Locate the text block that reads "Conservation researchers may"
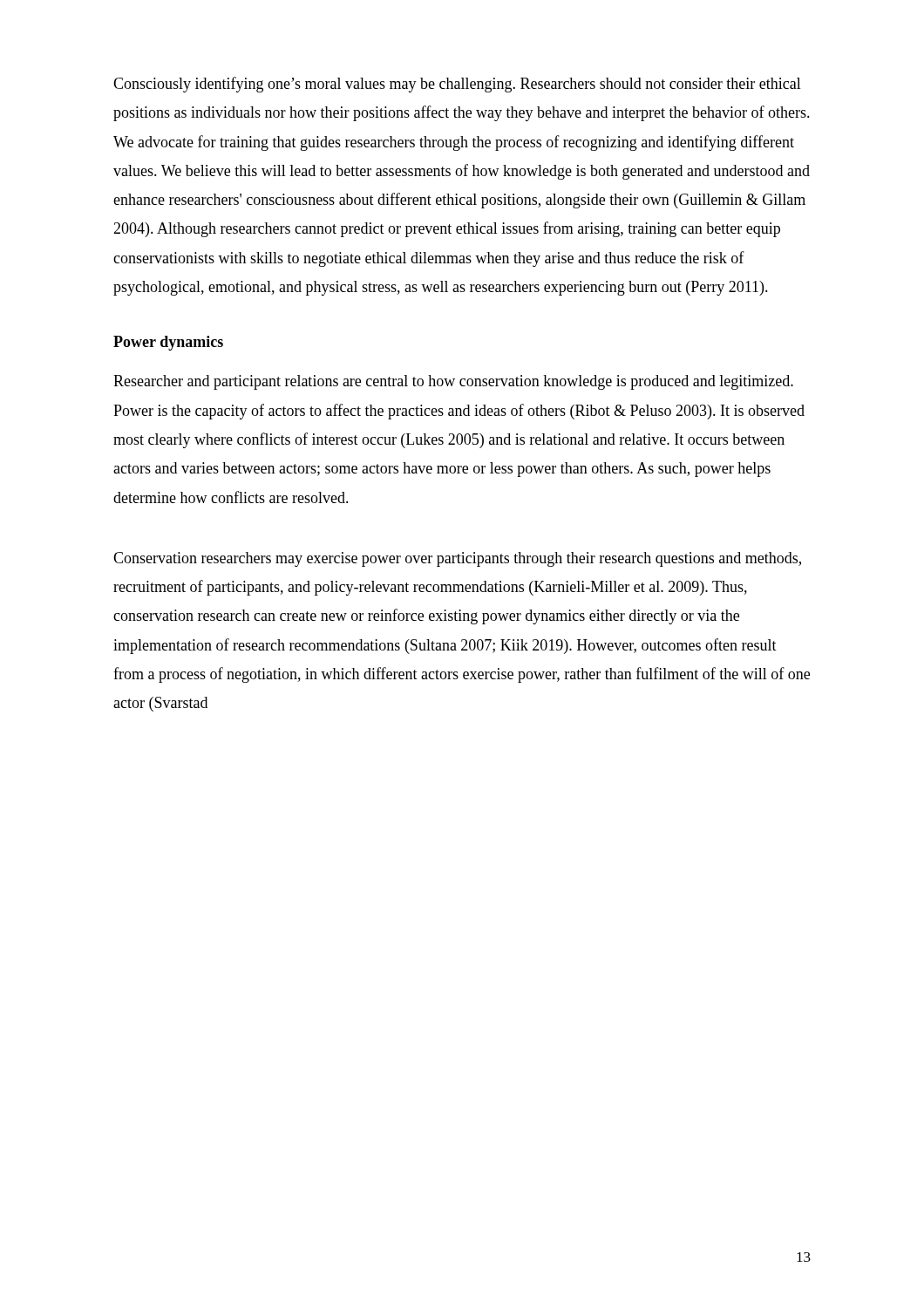 click(x=462, y=631)
